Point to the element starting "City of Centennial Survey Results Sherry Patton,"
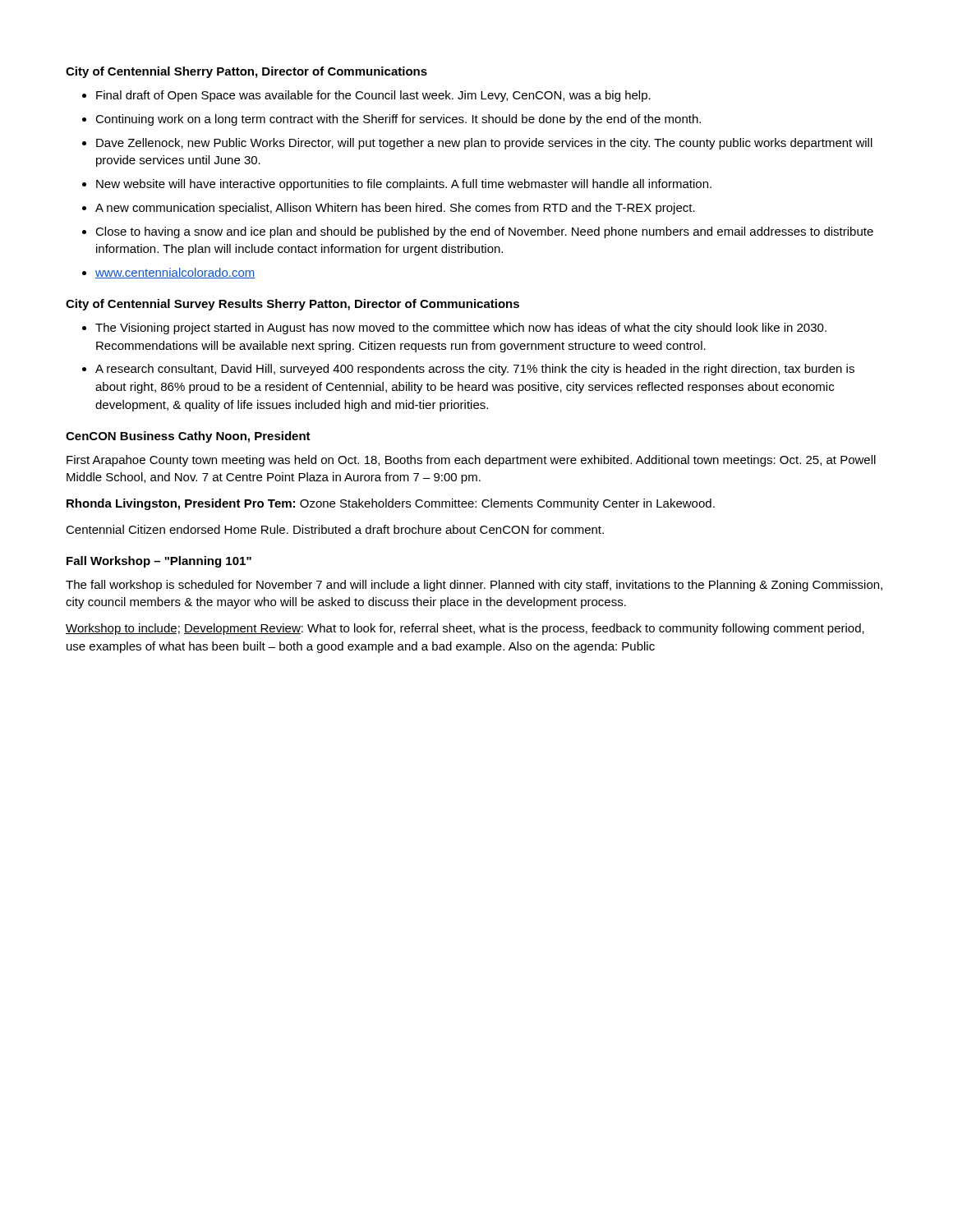Viewport: 953px width, 1232px height. pos(293,303)
